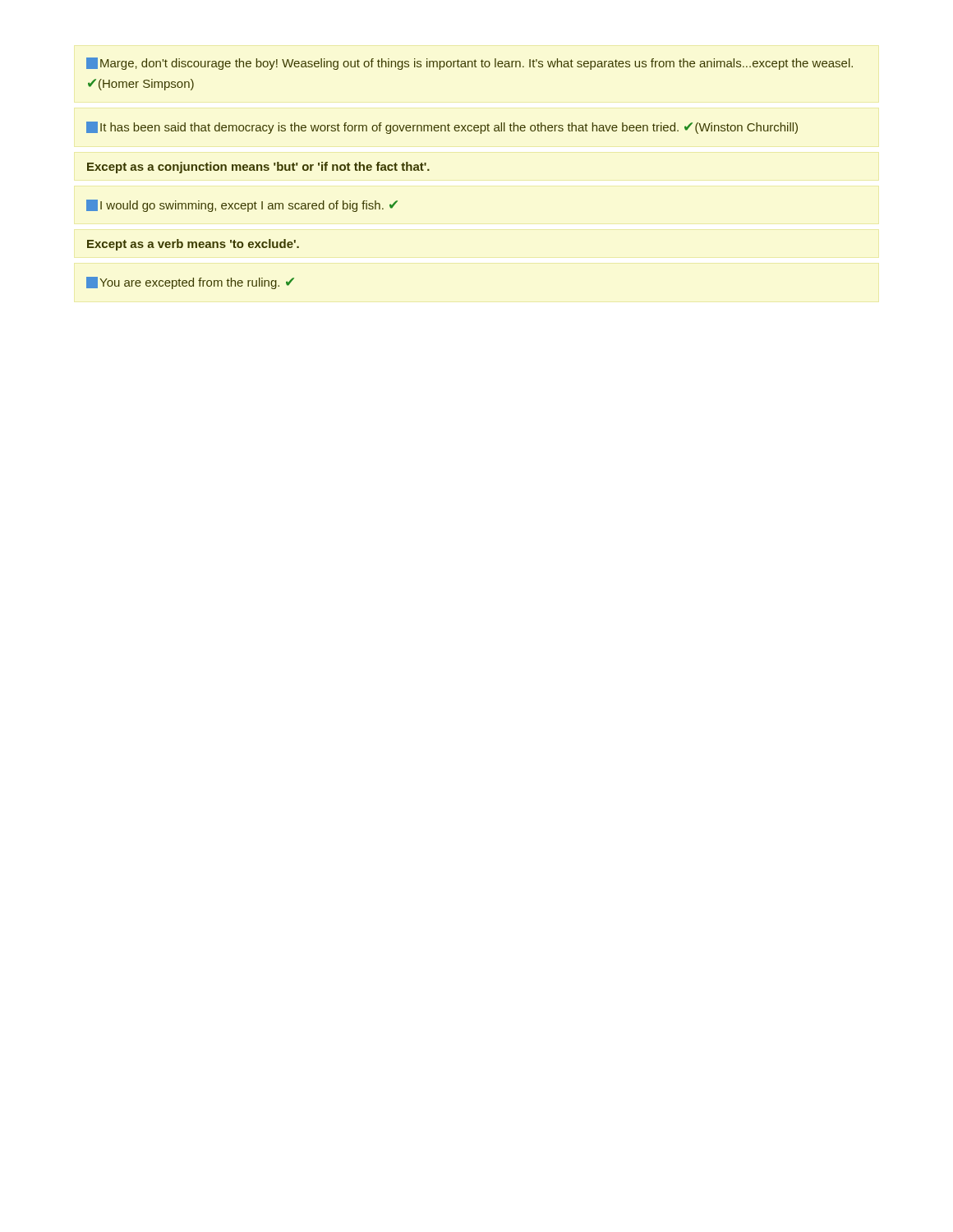
Task: Where is the section header that starts "Except as a conjunction means 'but'"?
Action: (x=258, y=166)
